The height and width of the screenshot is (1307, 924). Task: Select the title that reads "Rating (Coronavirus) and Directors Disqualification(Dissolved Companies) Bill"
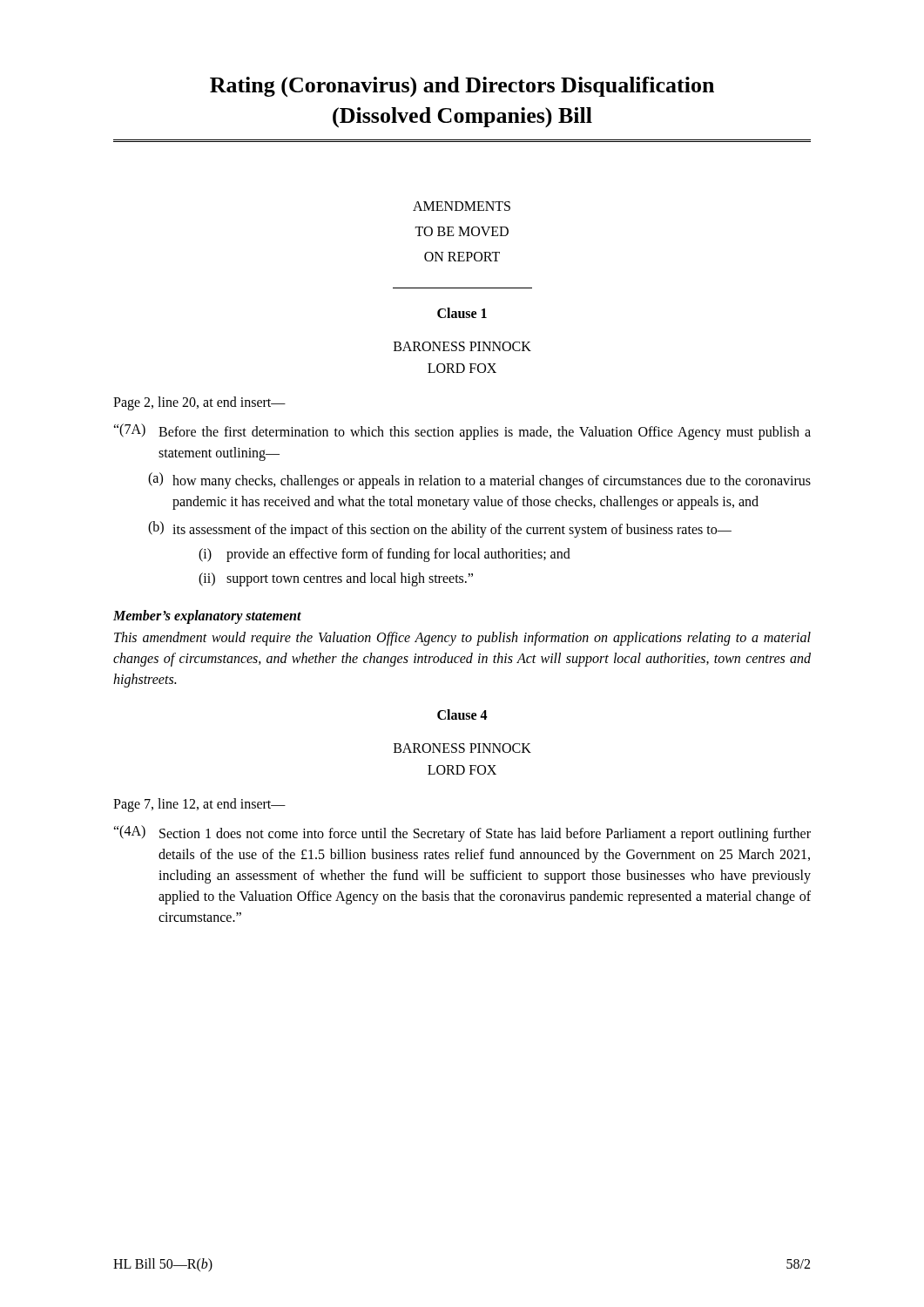[x=462, y=100]
